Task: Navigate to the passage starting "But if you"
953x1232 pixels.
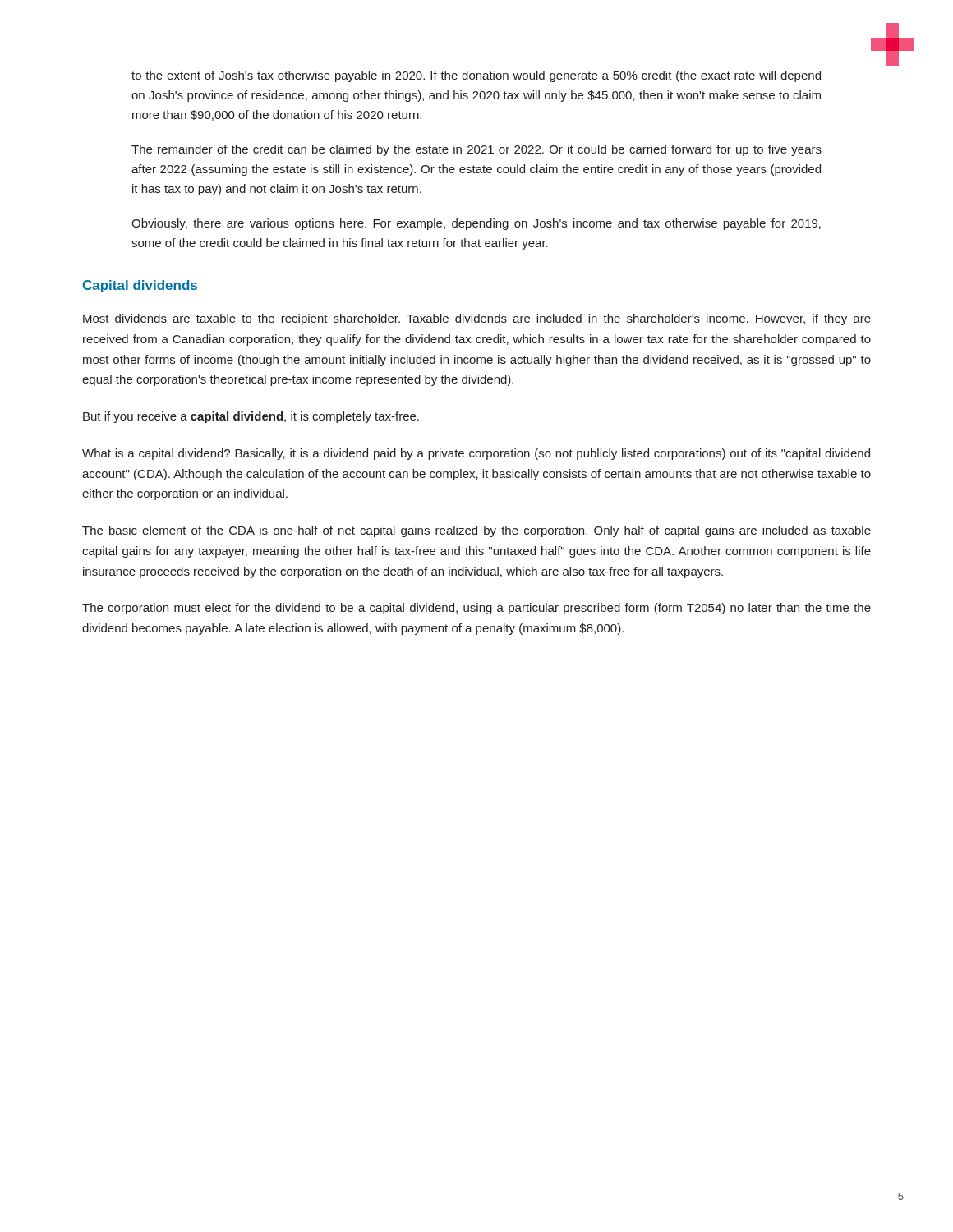Action: pos(251,416)
